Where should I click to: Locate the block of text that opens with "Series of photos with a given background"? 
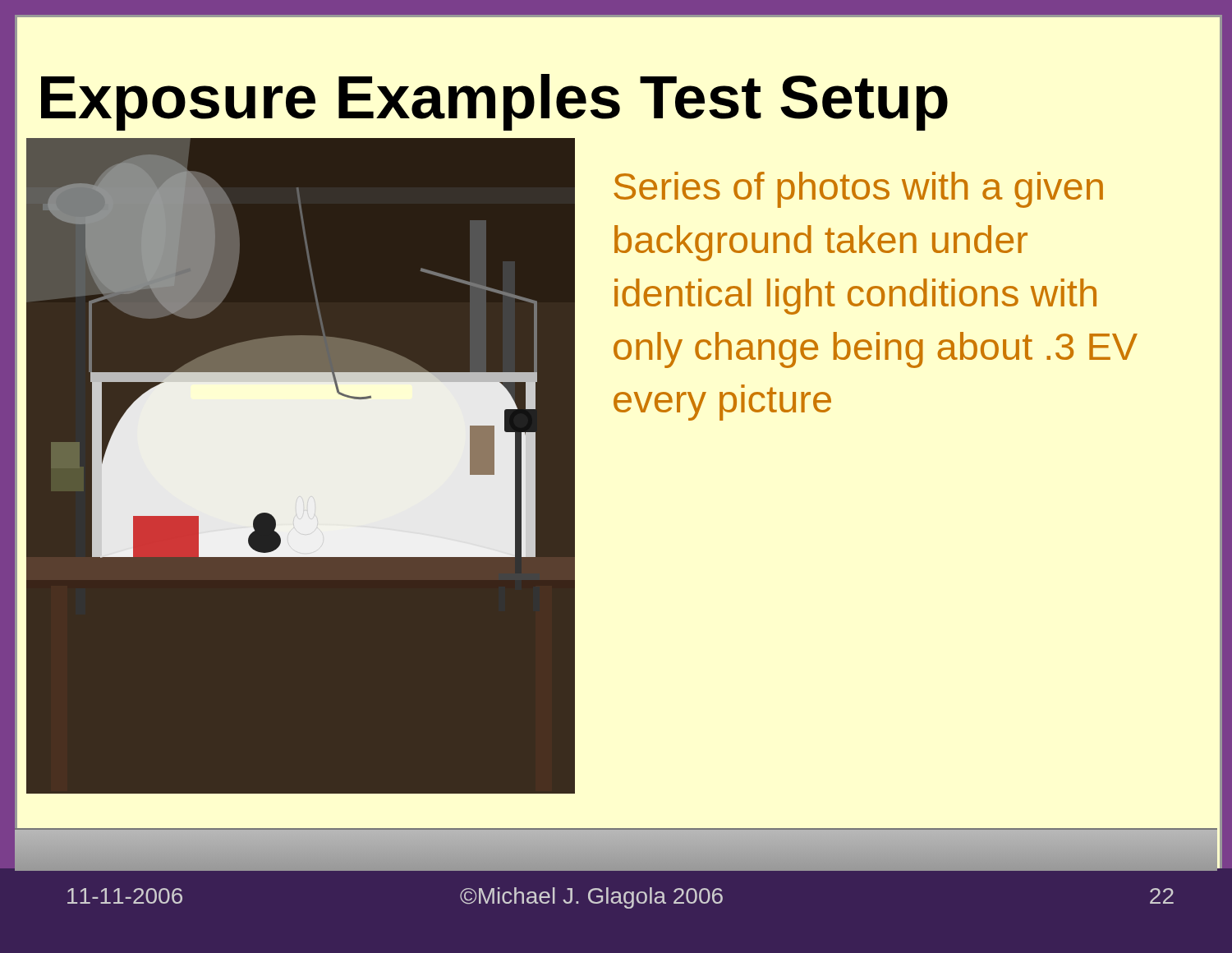click(875, 293)
